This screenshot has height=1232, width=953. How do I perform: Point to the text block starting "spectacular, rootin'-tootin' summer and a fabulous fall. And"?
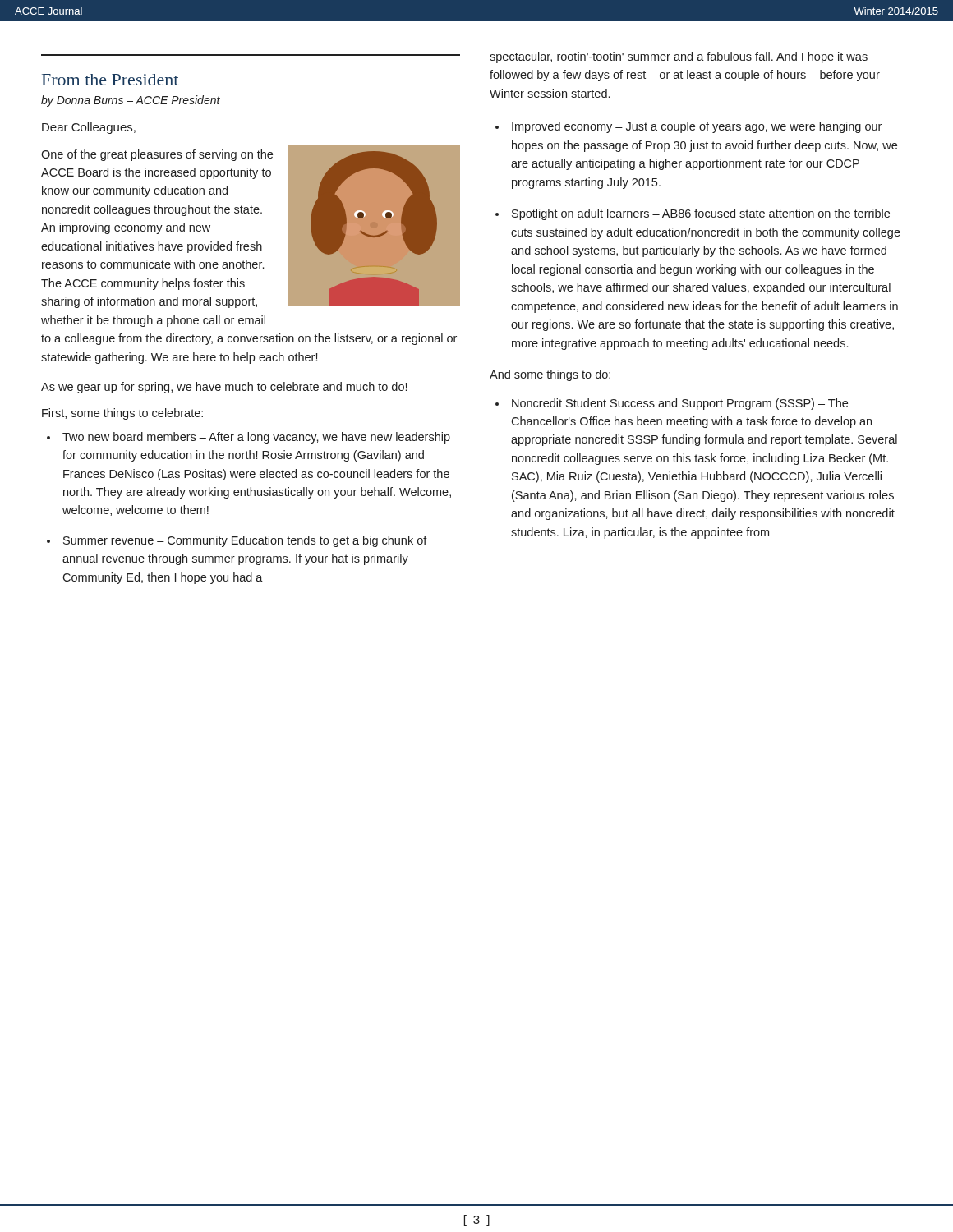[x=685, y=75]
